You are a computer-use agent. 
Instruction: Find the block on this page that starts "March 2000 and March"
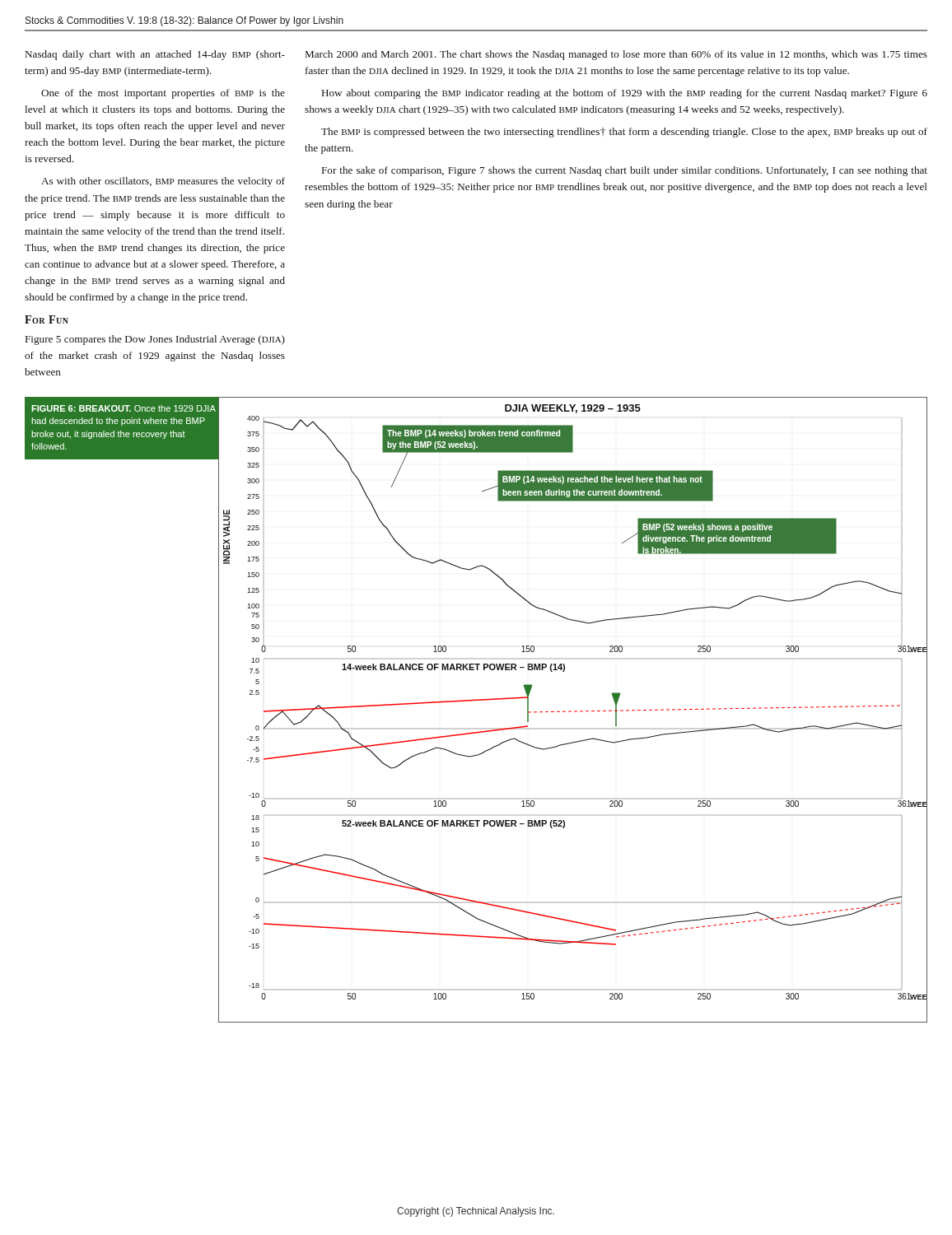(x=616, y=129)
